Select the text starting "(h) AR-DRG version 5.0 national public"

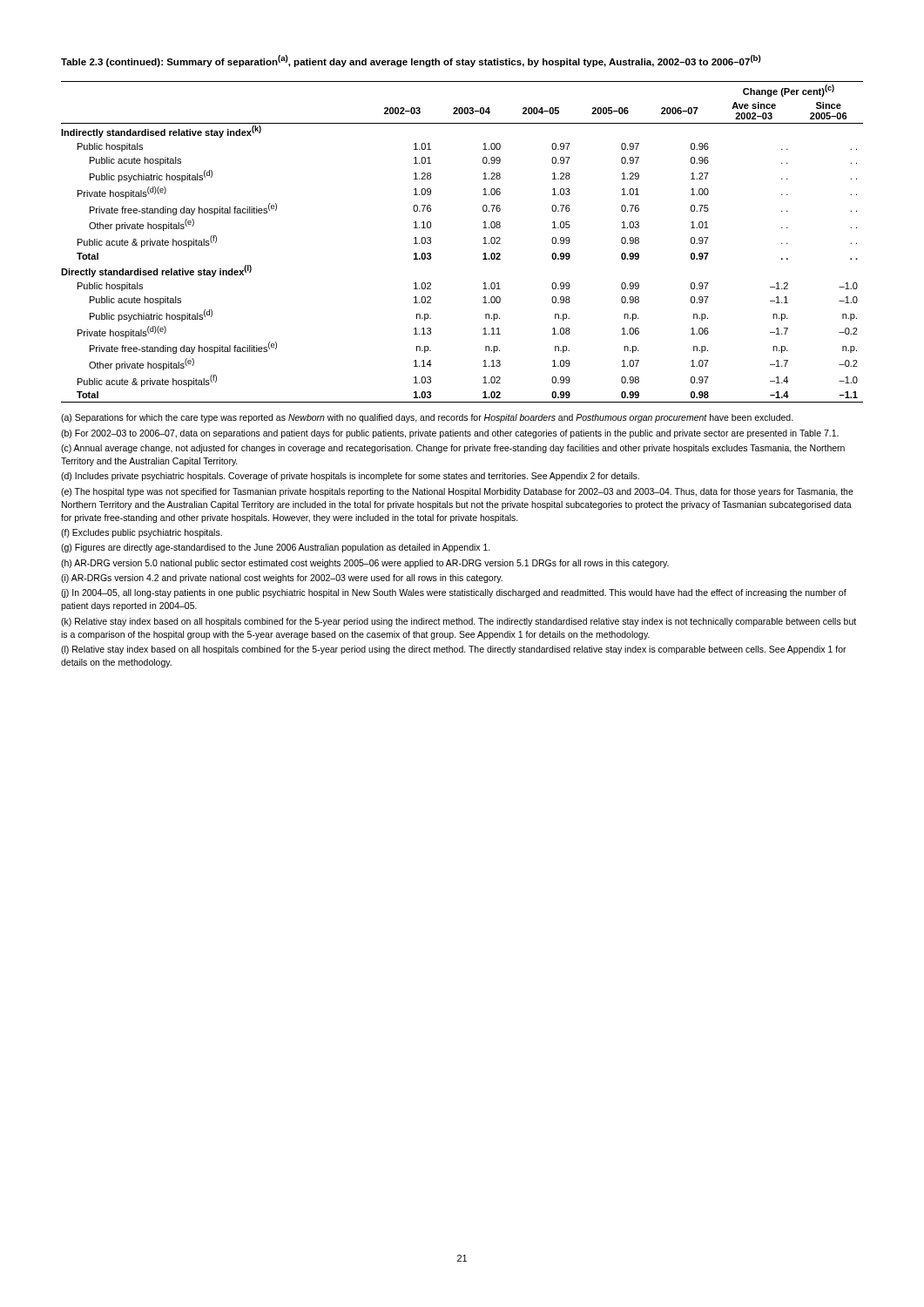point(462,563)
